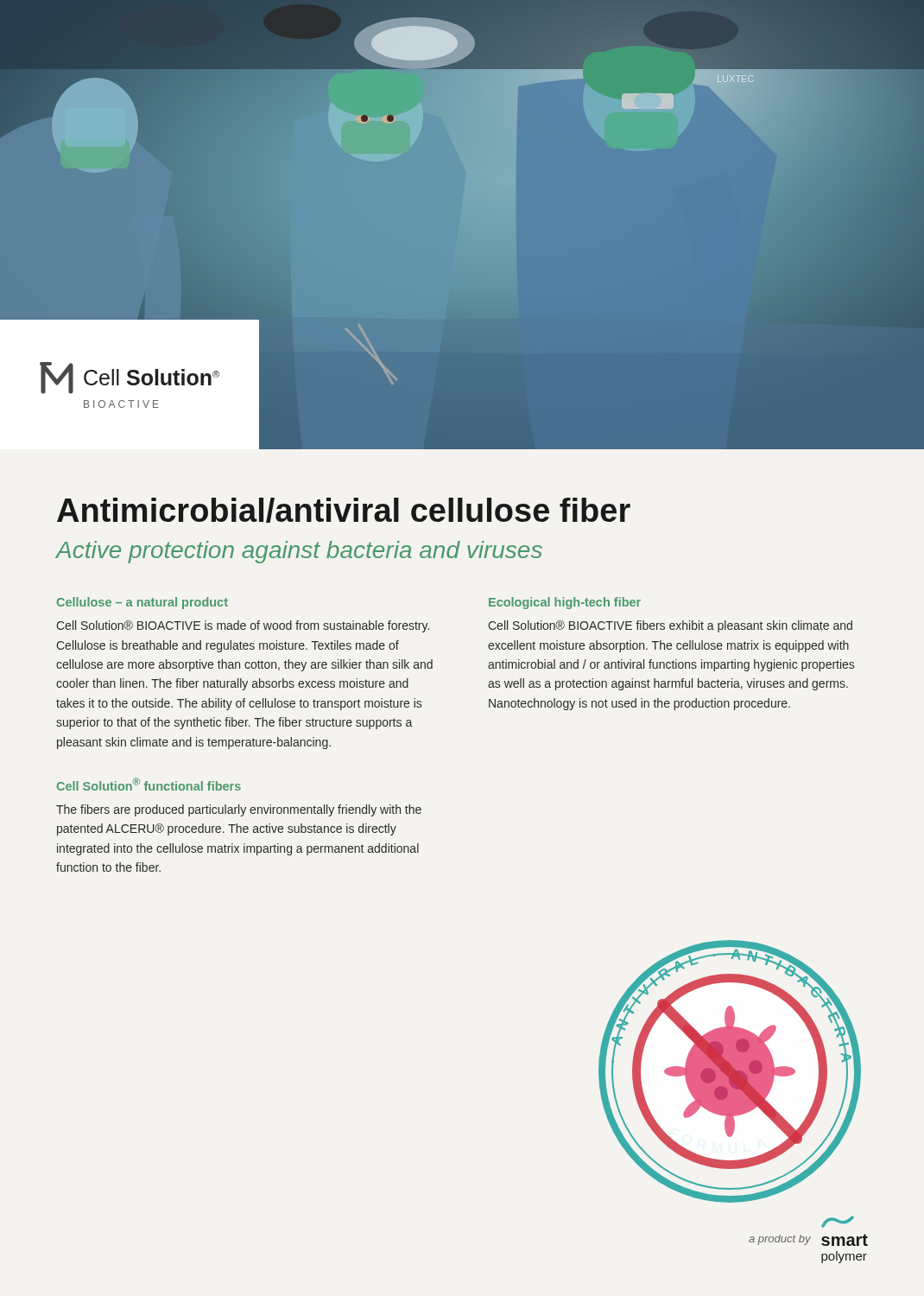Image resolution: width=924 pixels, height=1296 pixels.
Task: Click on the element starting "Cell Solution® BIOACTIVE fibers exhibit a pleasant skin"
Action: (678, 665)
